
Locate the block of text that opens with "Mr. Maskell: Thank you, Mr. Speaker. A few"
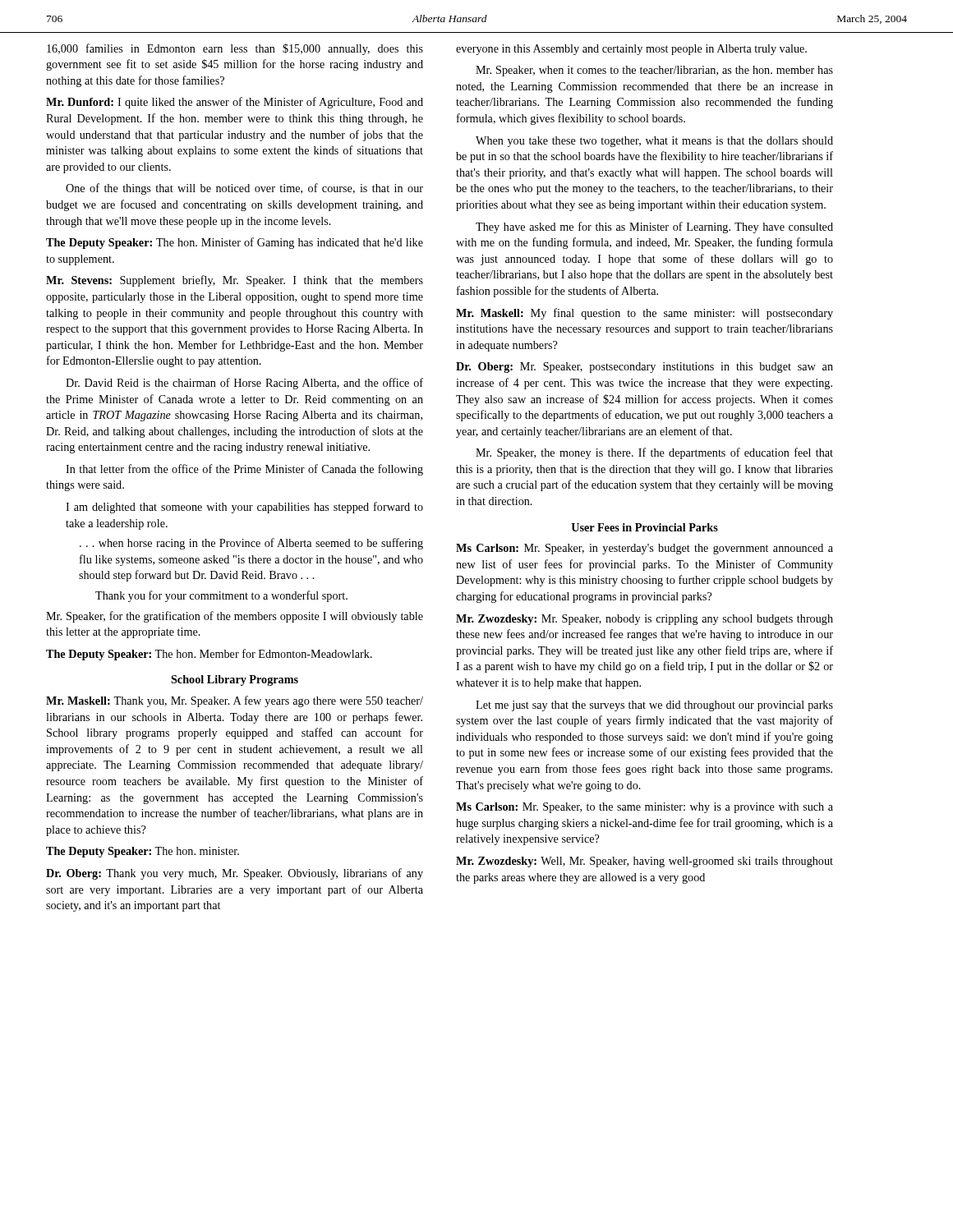tap(235, 766)
